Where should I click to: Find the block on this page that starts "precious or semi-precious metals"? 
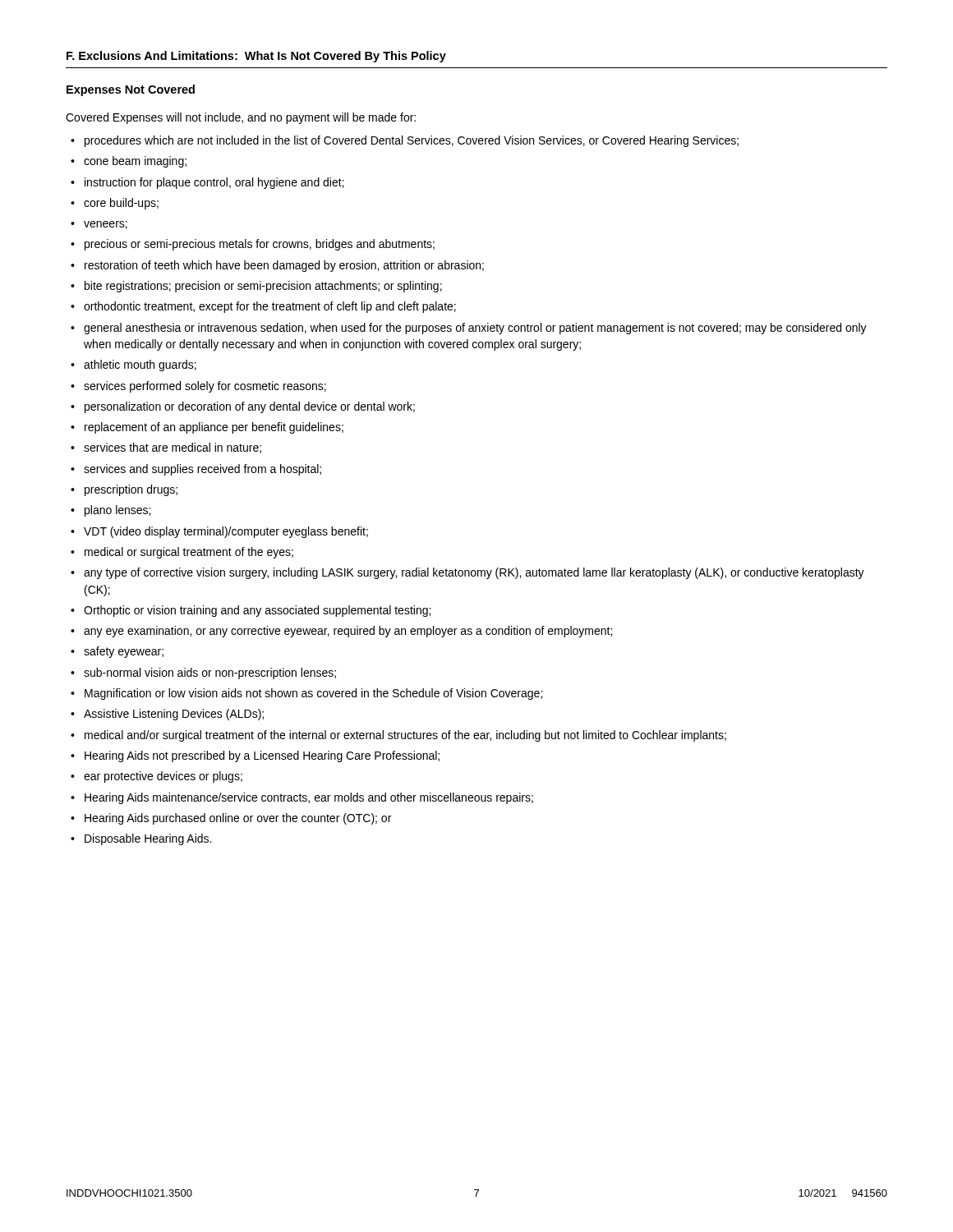260,244
